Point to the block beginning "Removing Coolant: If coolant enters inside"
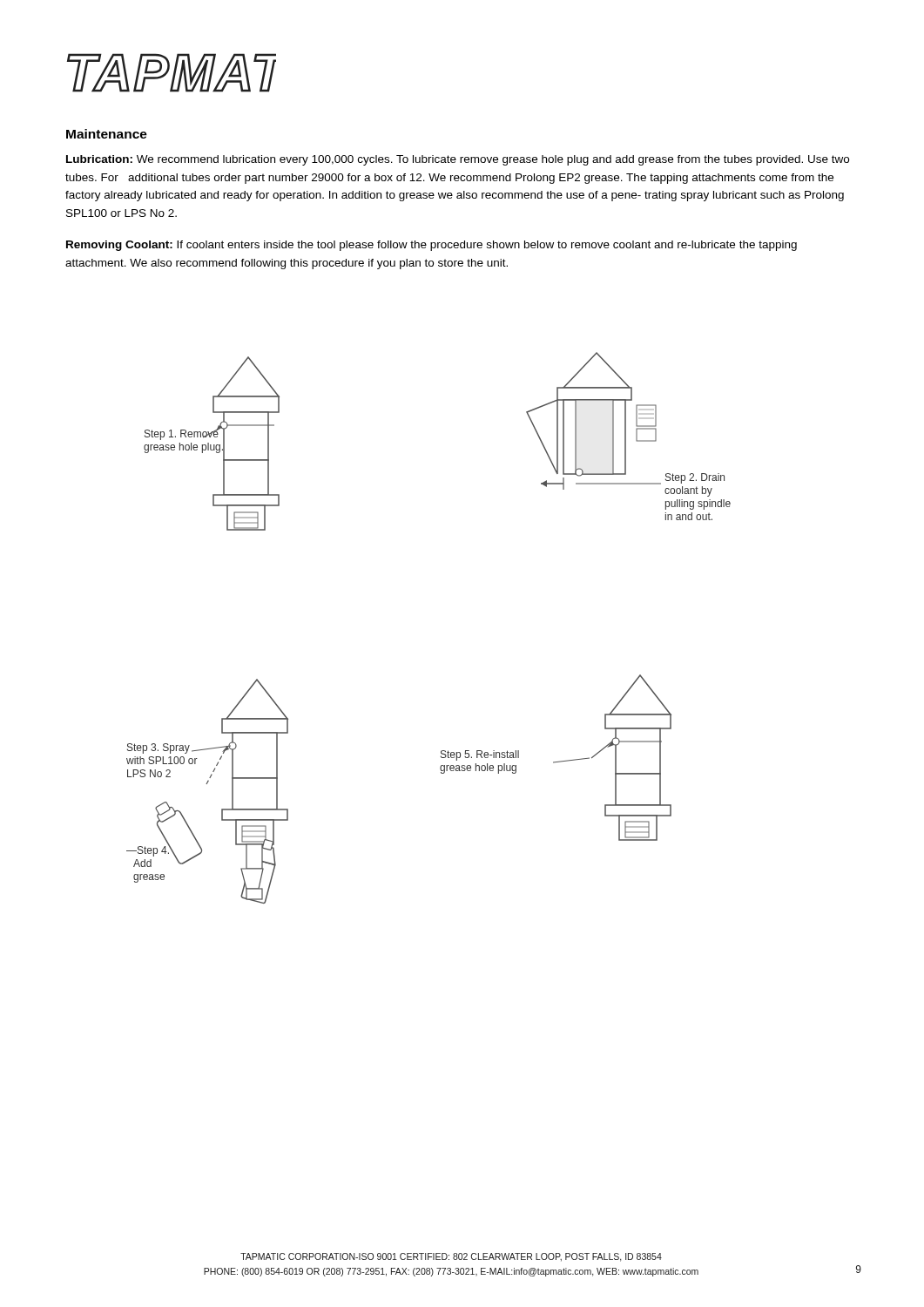Screen dimensions: 1307x924 click(431, 253)
